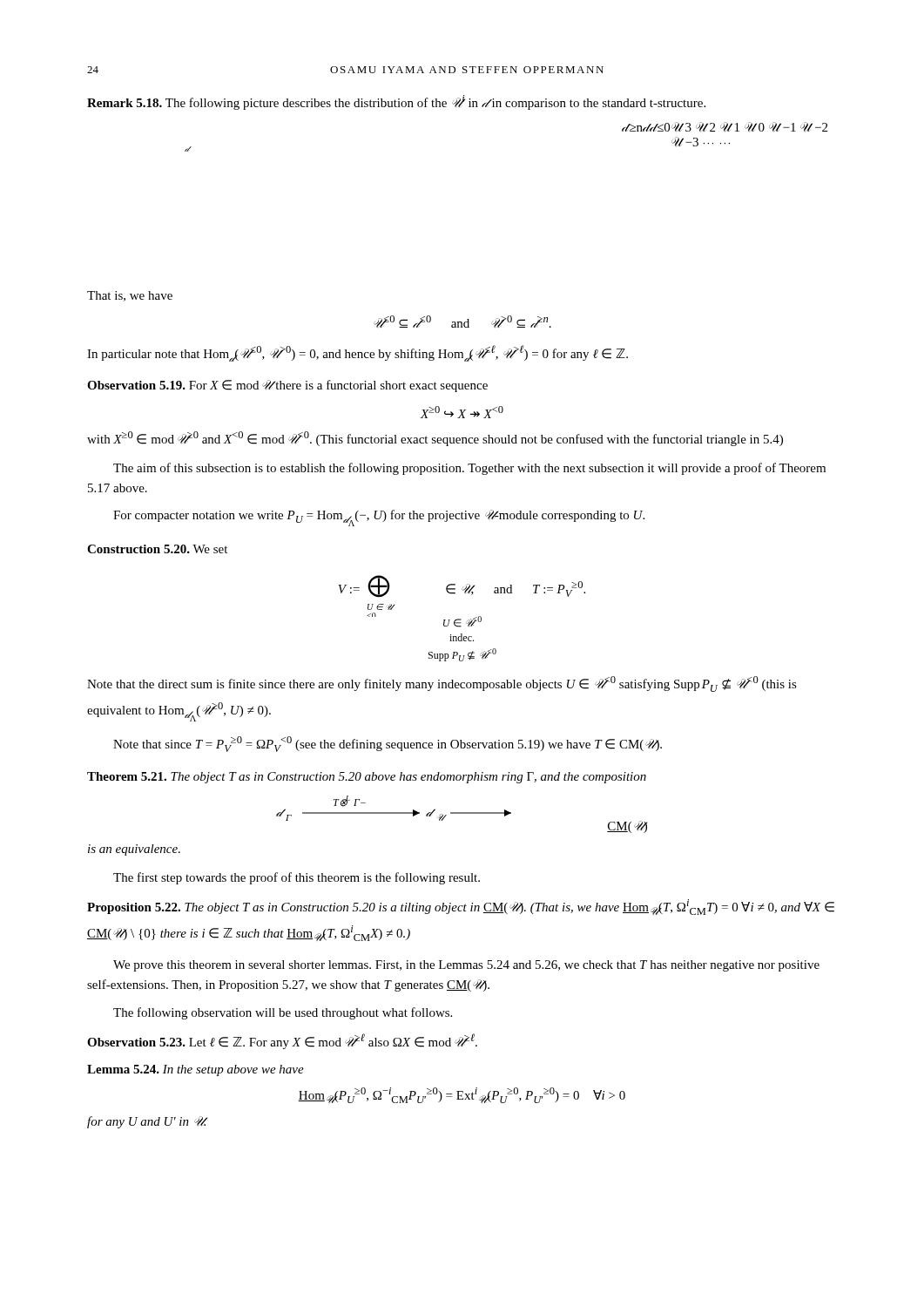
Task: Click the passage that begins "Note that the direct sum"
Action: [x=442, y=698]
